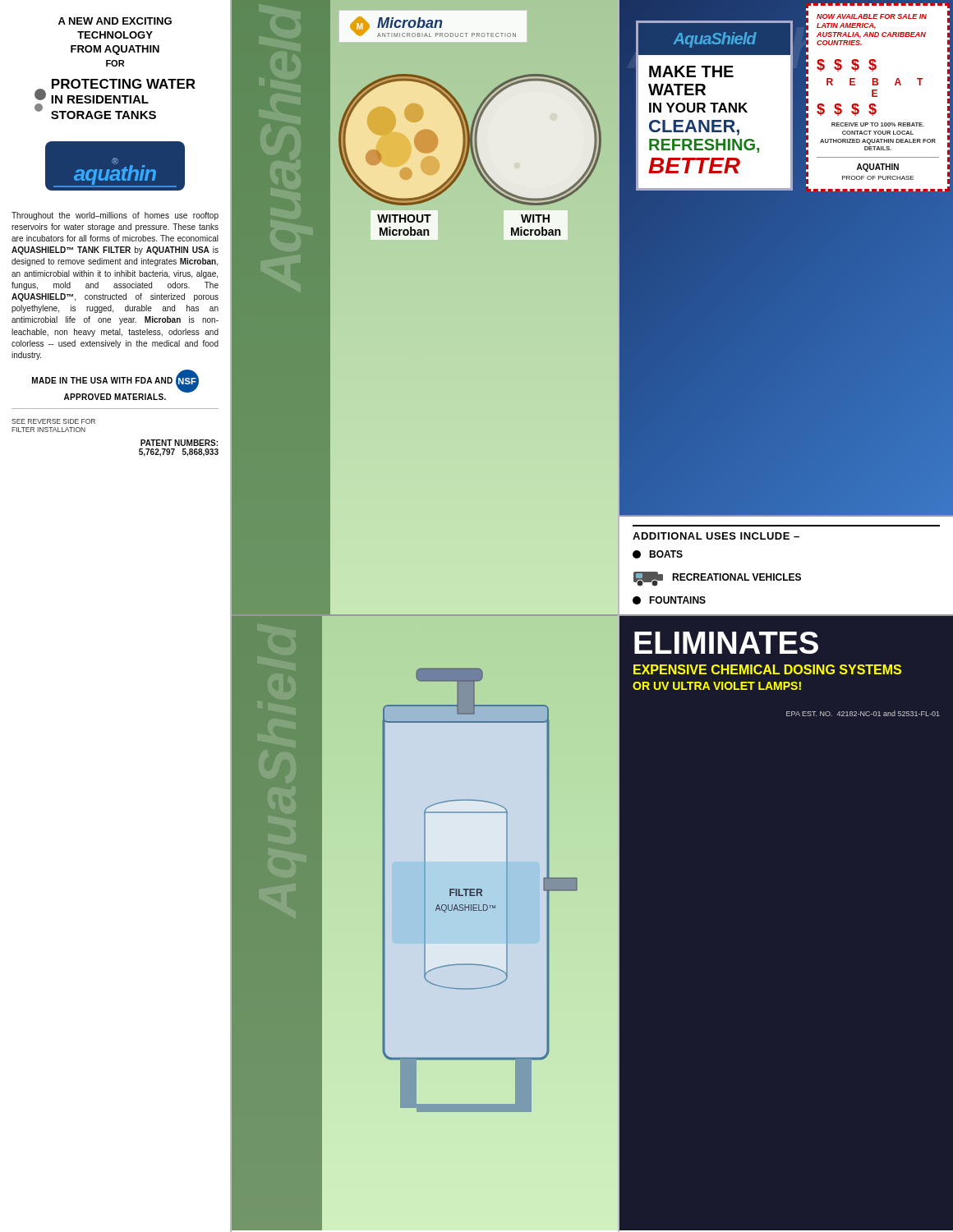Navigate to the region starting "SEE REVERSE SIDE FORFILTER INSTALLATION"
953x1232 pixels.
click(54, 425)
